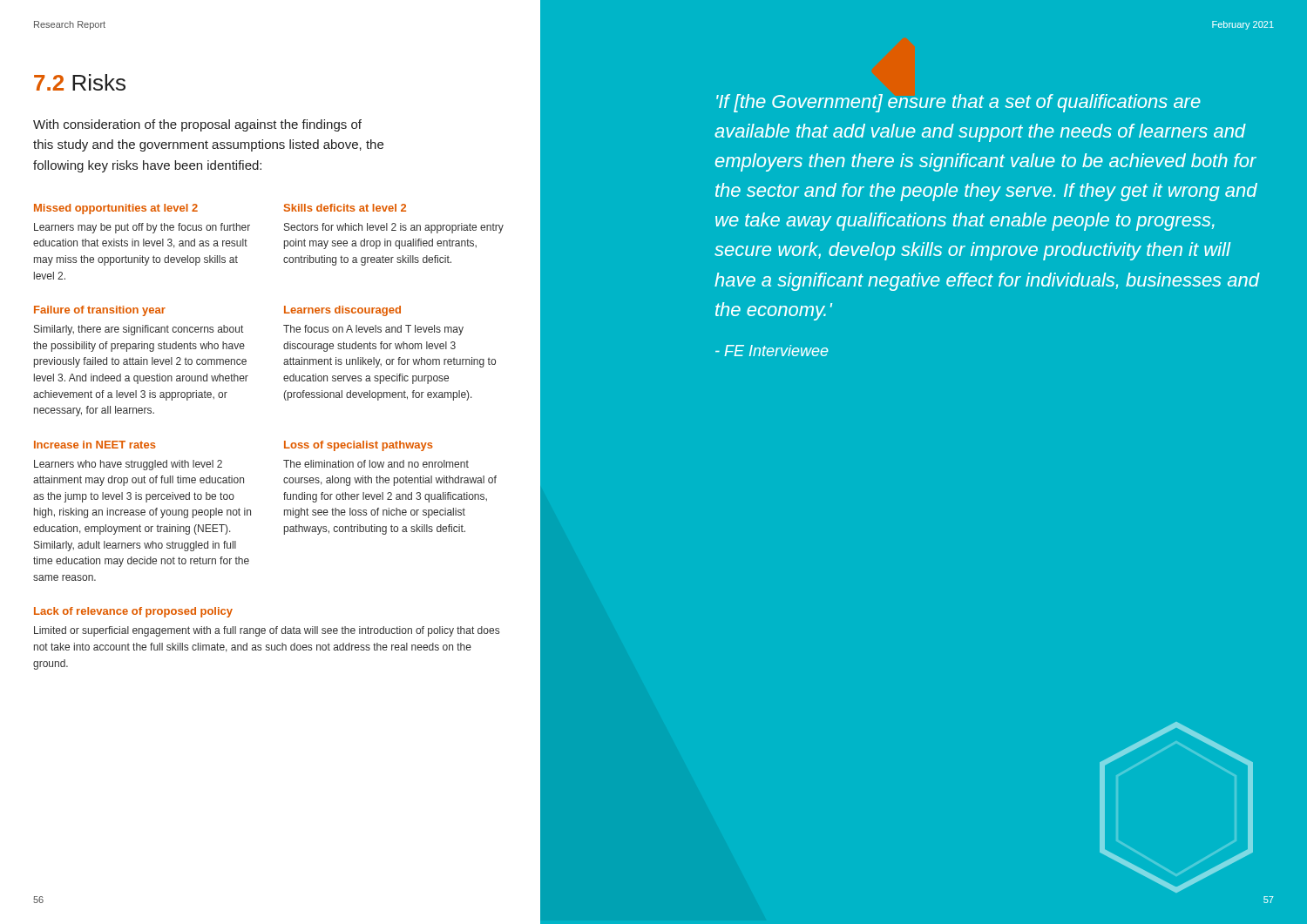The width and height of the screenshot is (1307, 924).
Task: Find the passage starting "7.2 Risks"
Action: click(80, 83)
